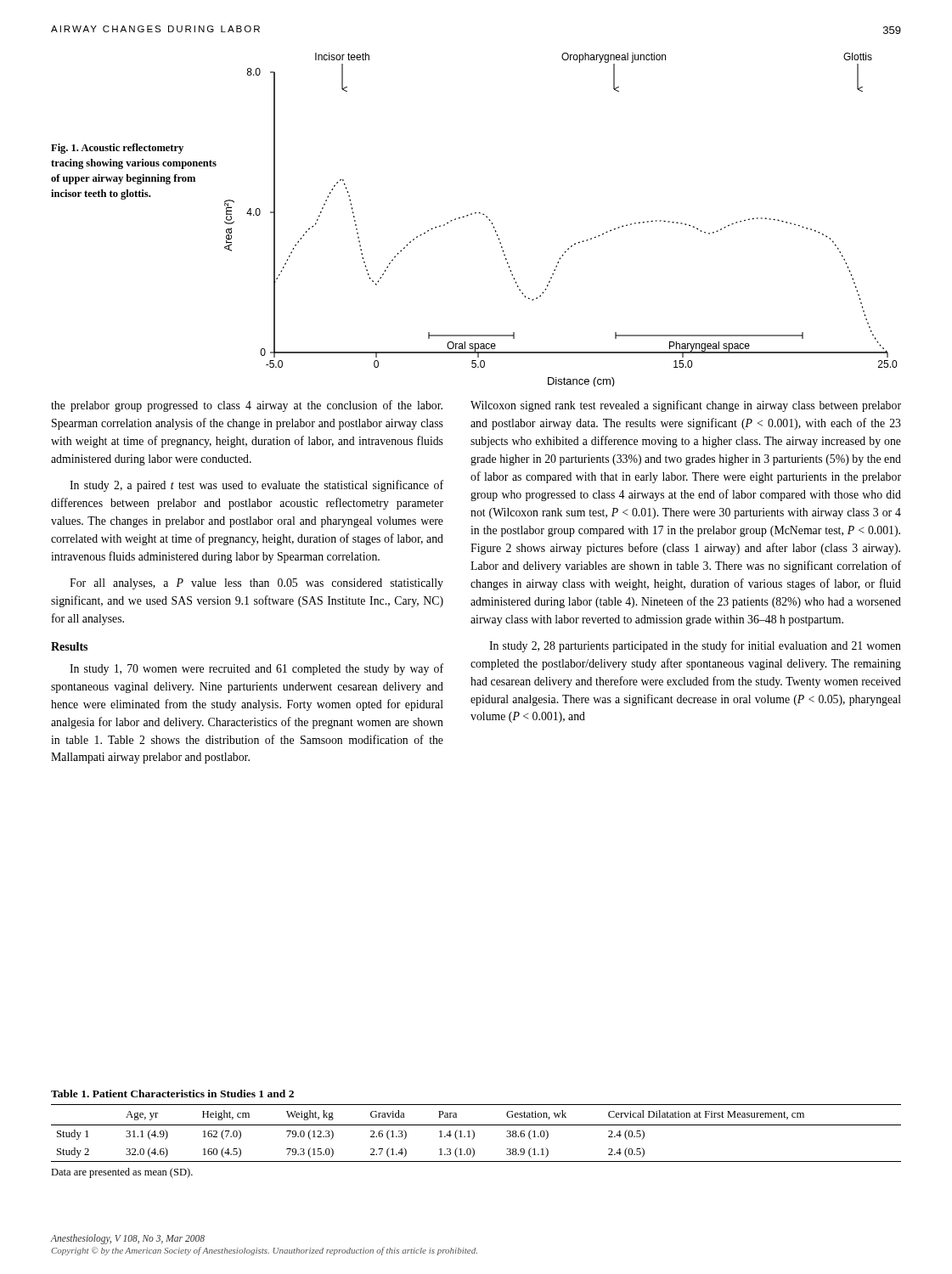The width and height of the screenshot is (952, 1274).
Task: Select the caption that reads "Table 1. Patient Characteristics in Studies"
Action: [x=173, y=1093]
